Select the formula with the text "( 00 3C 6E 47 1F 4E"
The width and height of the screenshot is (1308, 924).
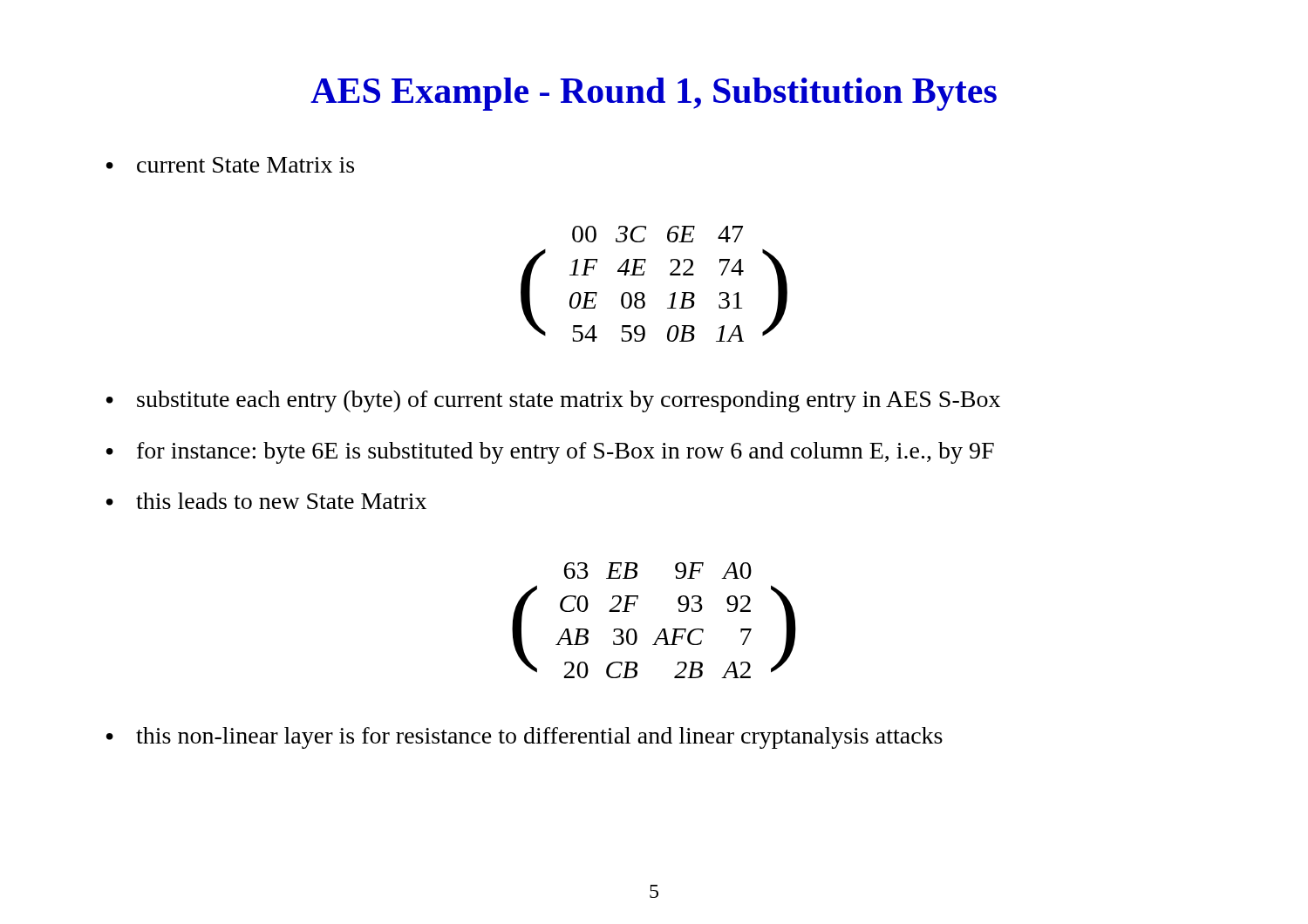pyautogui.click(x=654, y=283)
